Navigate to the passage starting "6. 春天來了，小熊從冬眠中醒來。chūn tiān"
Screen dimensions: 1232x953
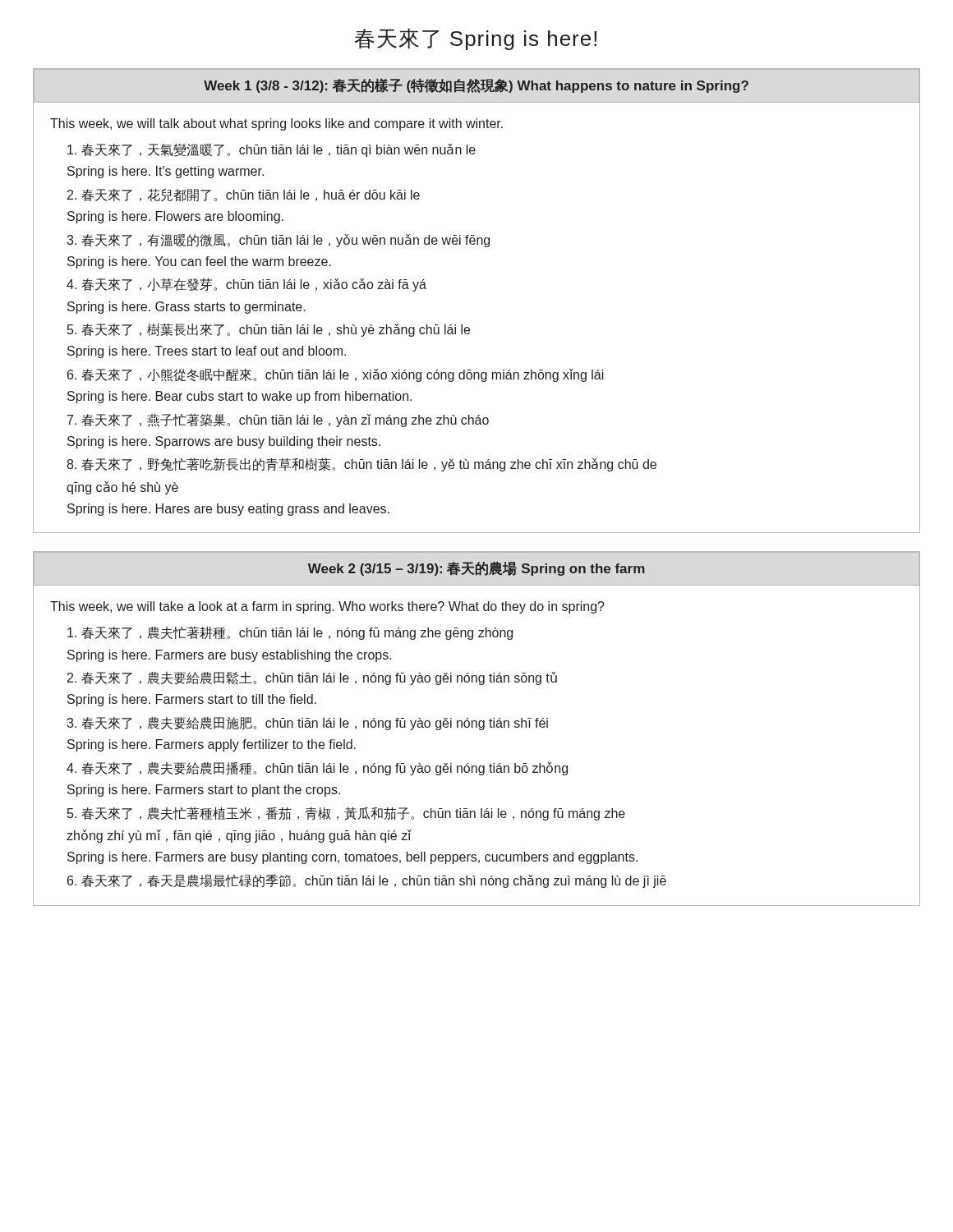click(485, 385)
